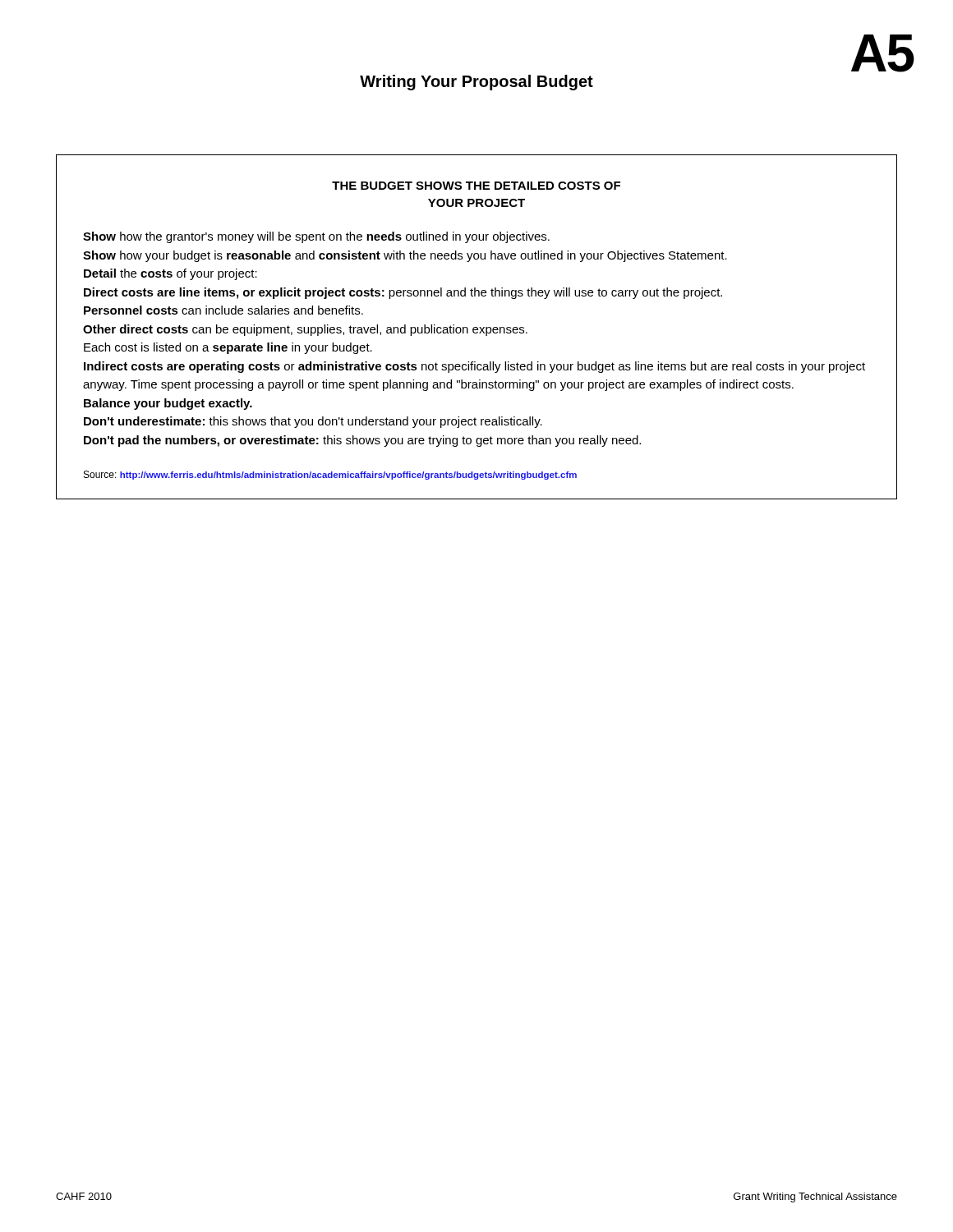Click the passage that begins "Direct costs are line items,"

click(x=476, y=292)
